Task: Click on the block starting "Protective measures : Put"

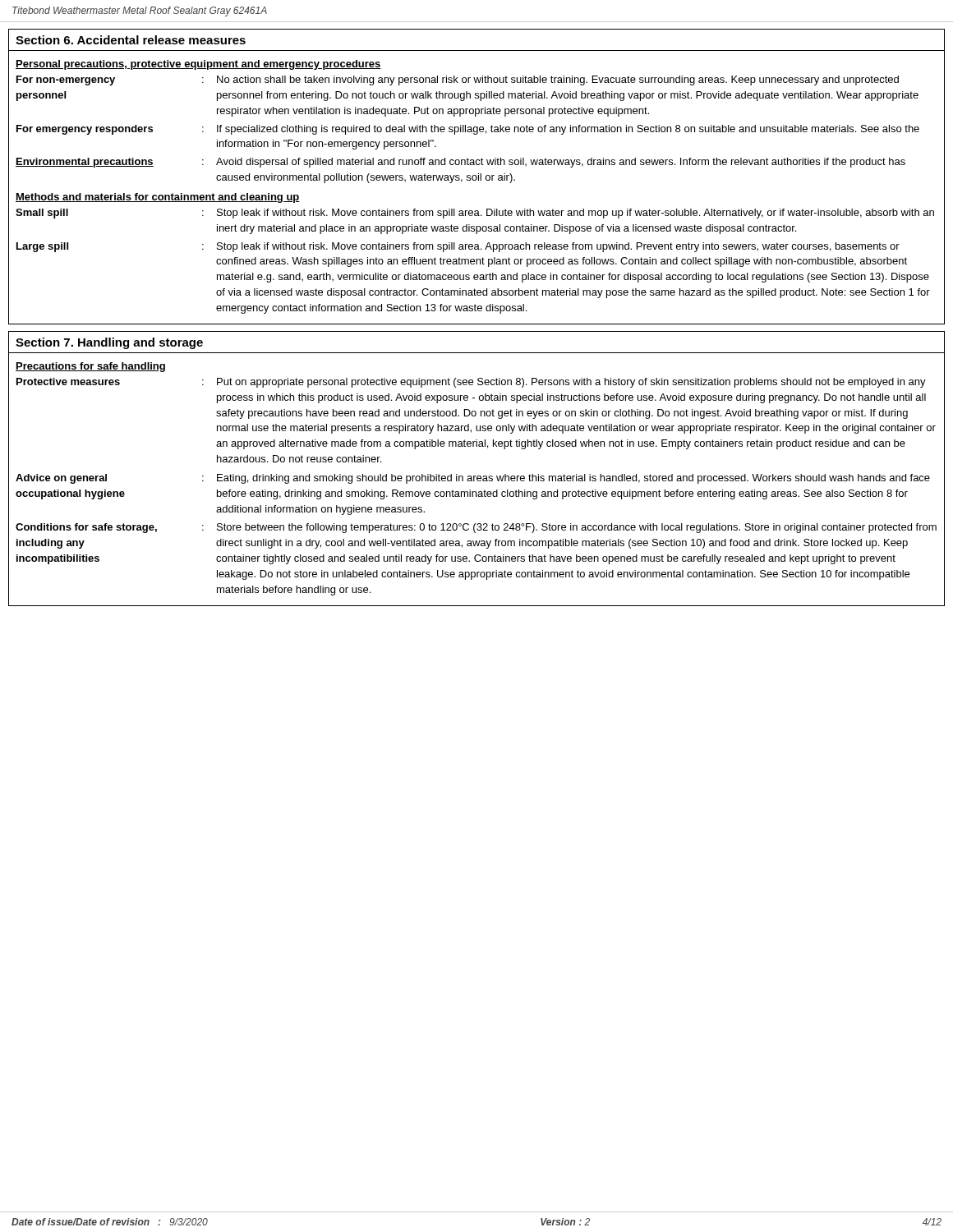Action: click(x=476, y=421)
